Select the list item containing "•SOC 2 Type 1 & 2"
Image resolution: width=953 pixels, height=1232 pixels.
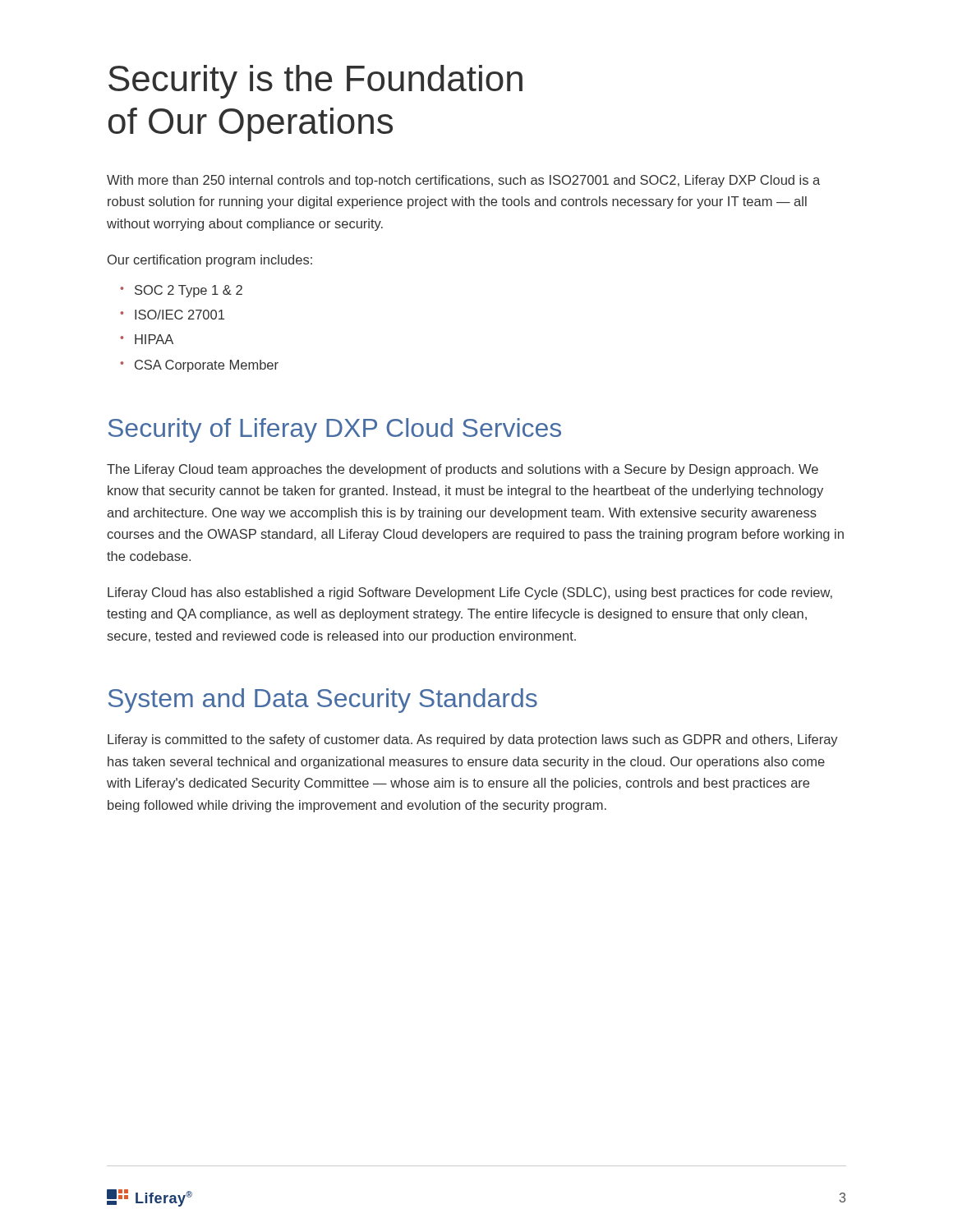pos(181,290)
